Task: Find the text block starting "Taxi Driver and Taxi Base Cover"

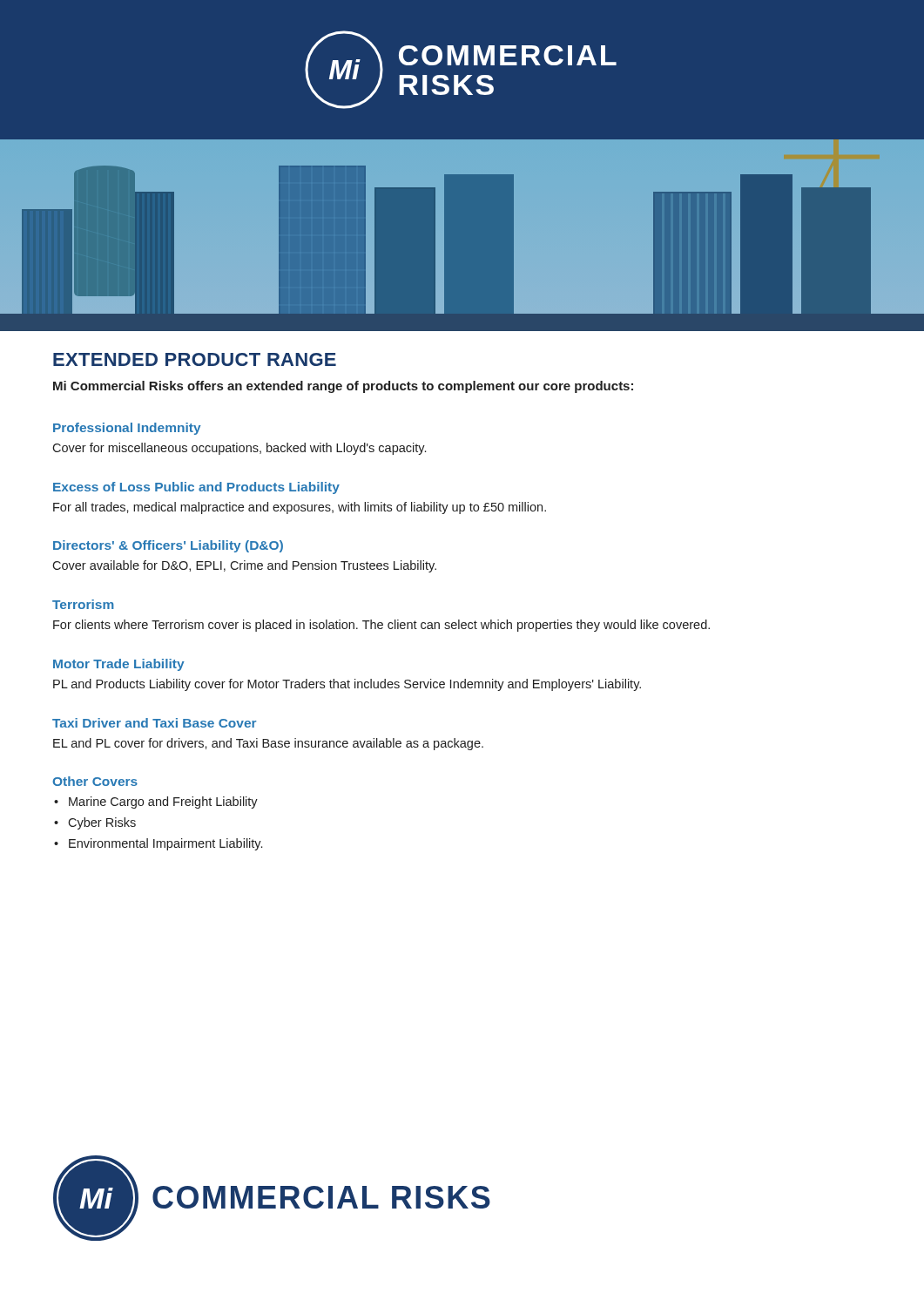Action: click(x=435, y=734)
